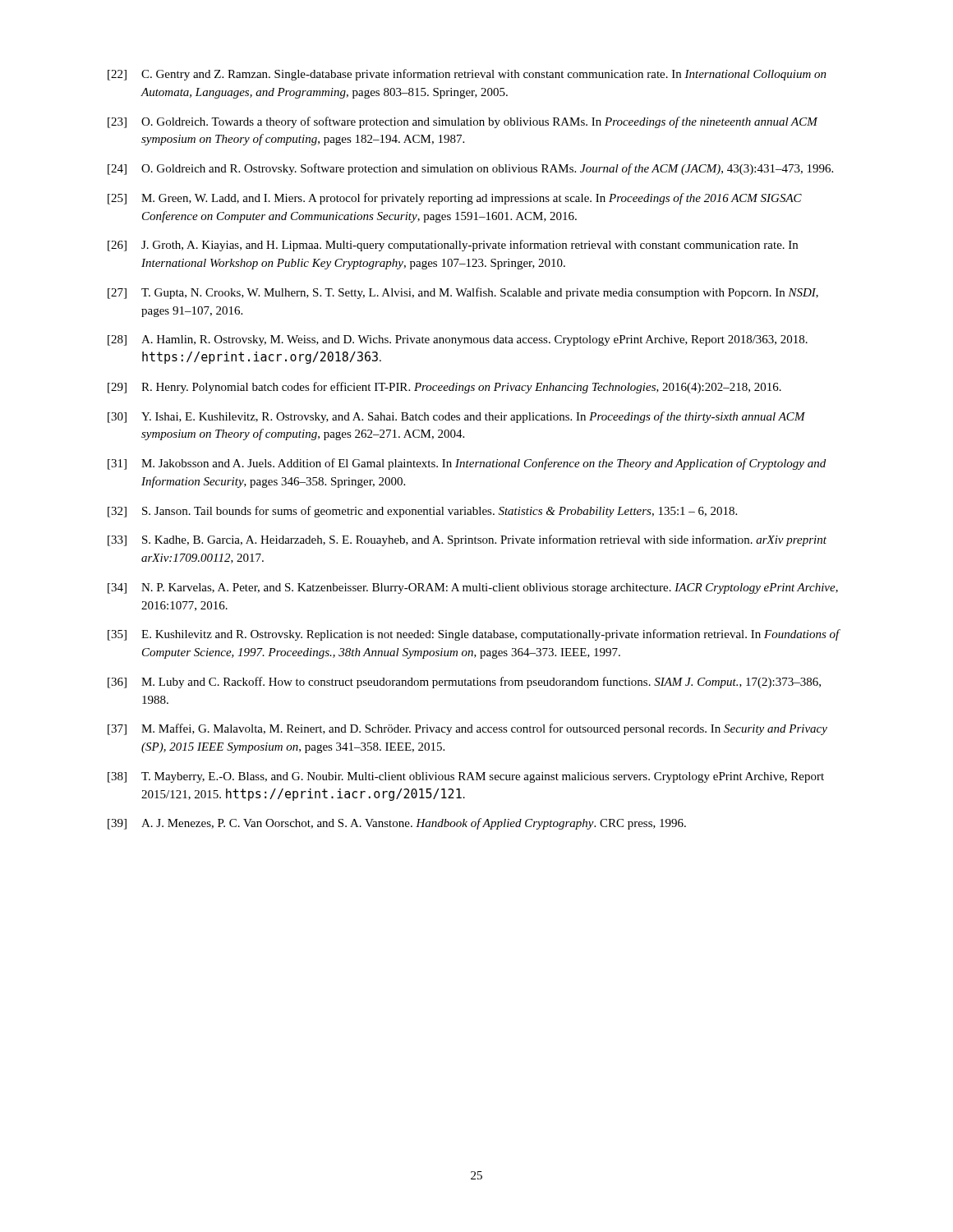The height and width of the screenshot is (1232, 953).
Task: Point to the block starting "[24] O. Goldreich"
Action: pyautogui.click(x=476, y=169)
